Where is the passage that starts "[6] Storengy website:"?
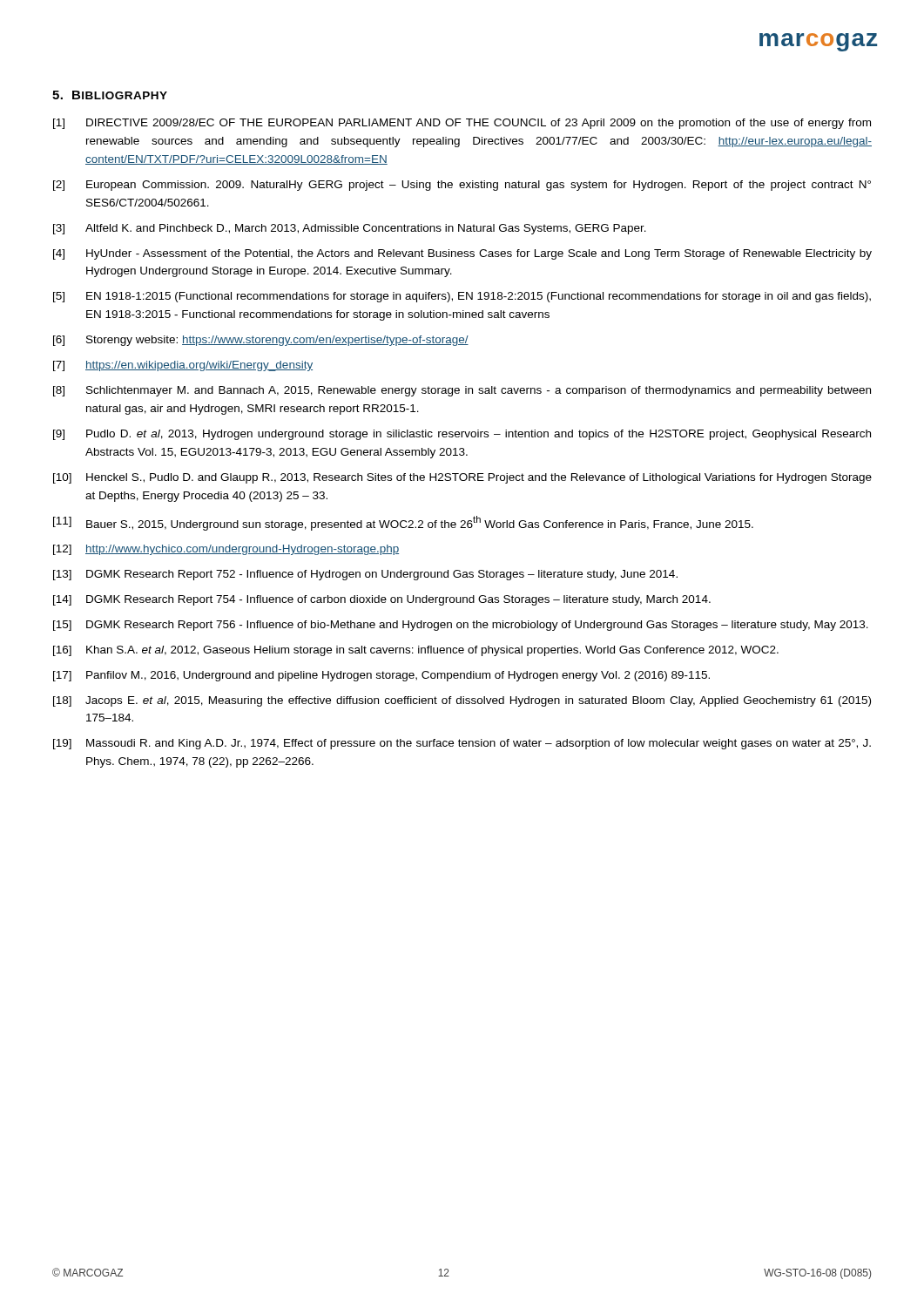This screenshot has height=1307, width=924. pos(462,340)
